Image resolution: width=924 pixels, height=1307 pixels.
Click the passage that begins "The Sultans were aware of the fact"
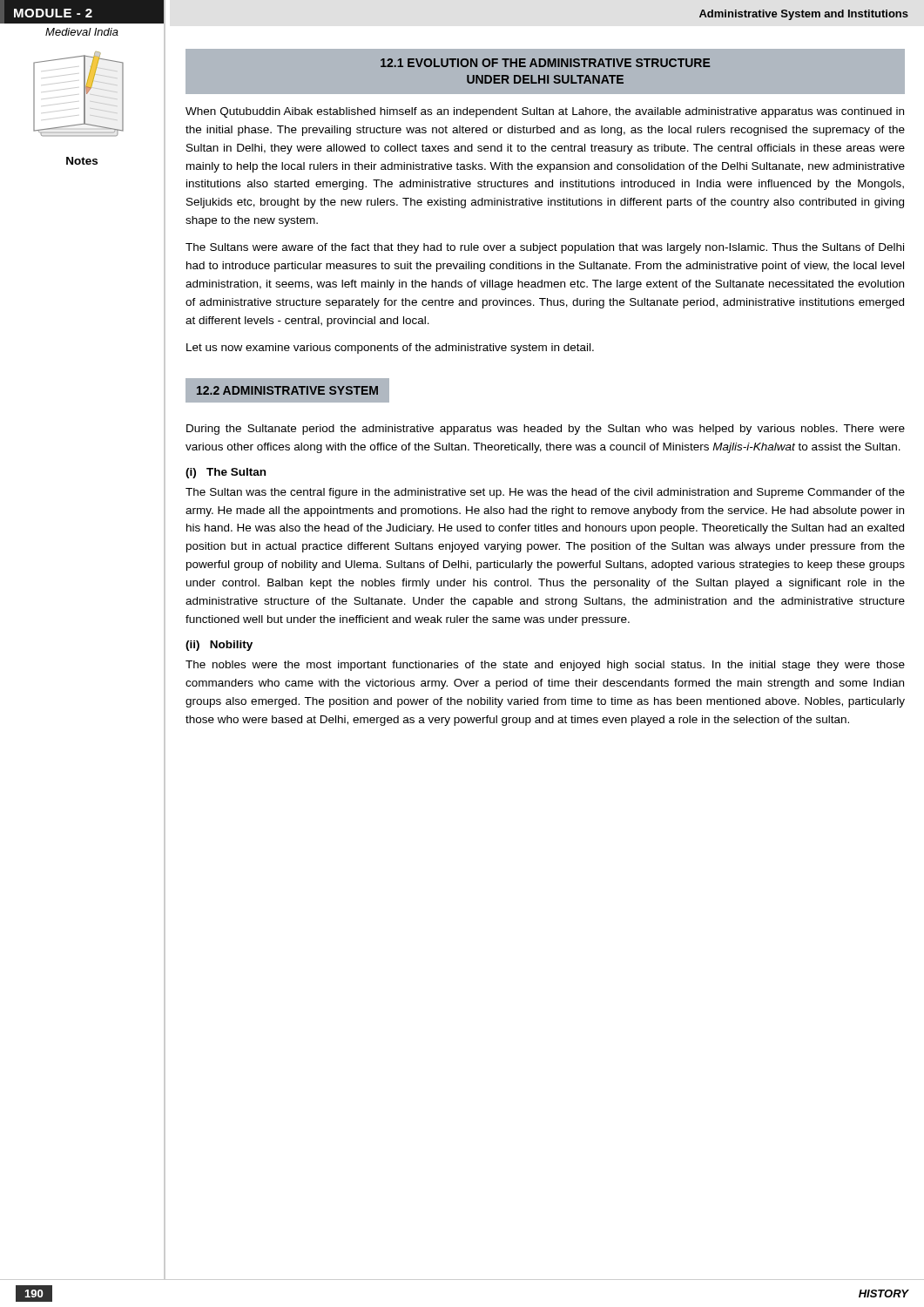tap(545, 284)
